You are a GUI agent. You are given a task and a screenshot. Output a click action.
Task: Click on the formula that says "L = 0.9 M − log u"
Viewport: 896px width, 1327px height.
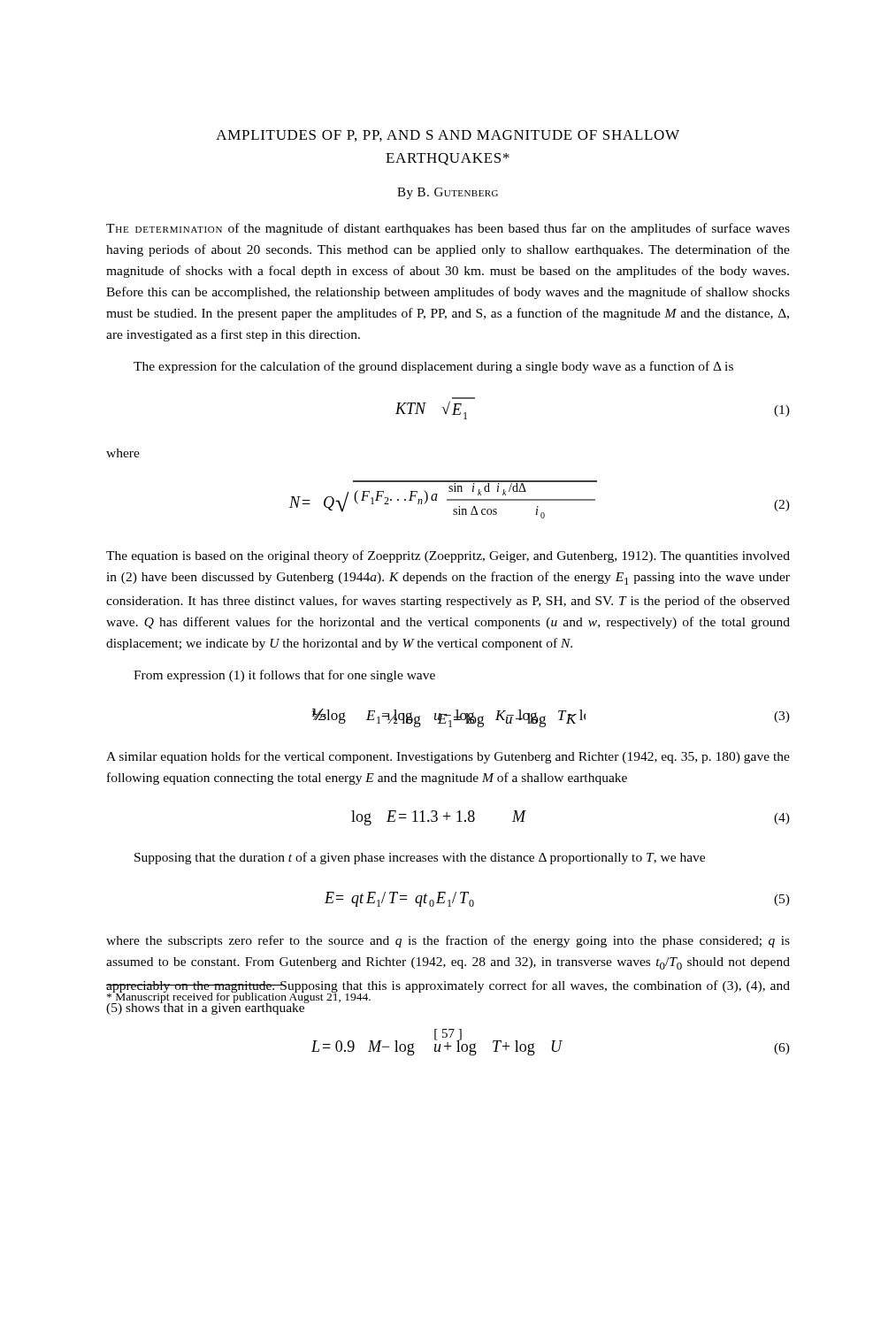pos(550,1047)
